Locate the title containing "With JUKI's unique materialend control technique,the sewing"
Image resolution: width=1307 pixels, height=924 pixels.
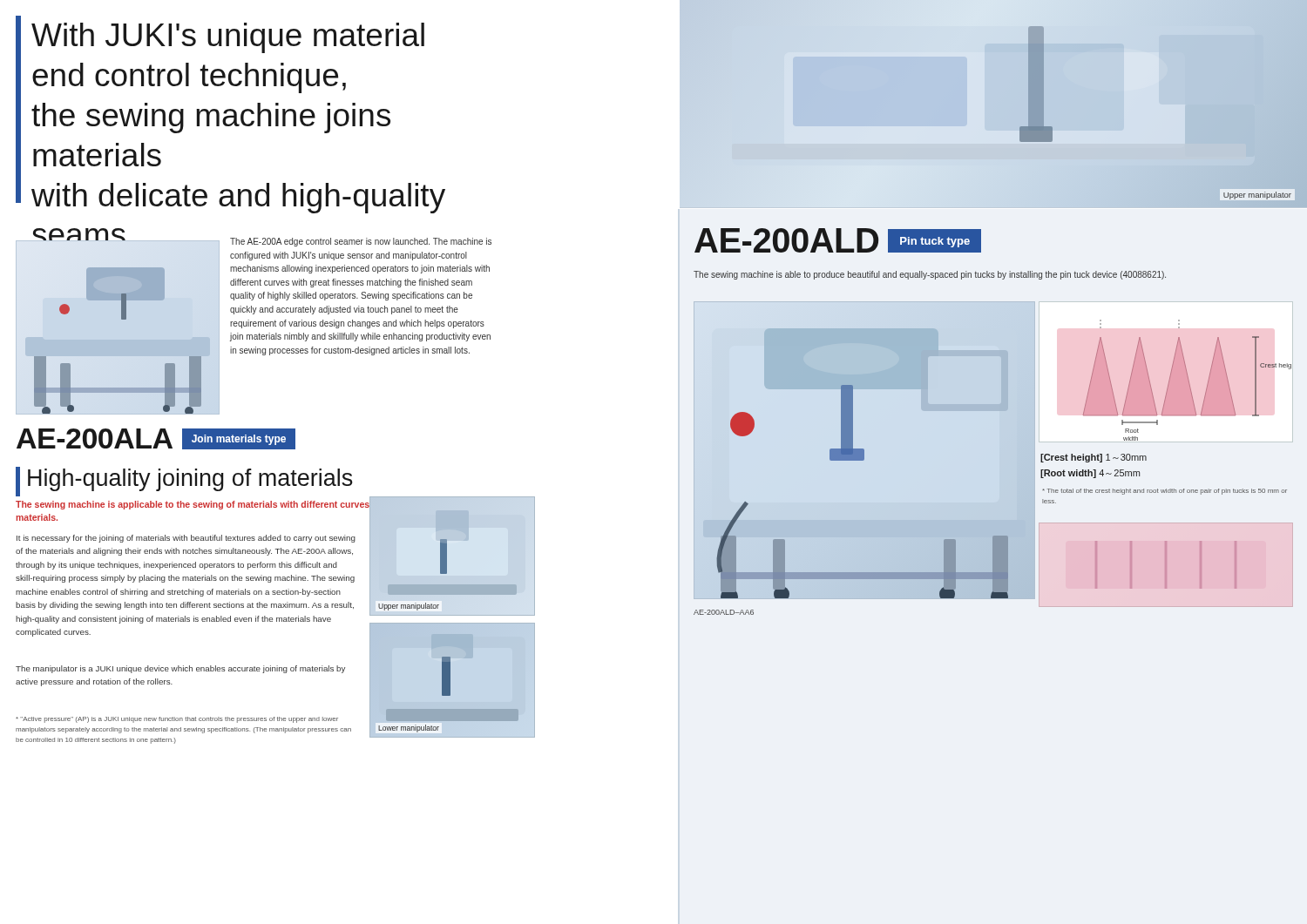pos(238,135)
